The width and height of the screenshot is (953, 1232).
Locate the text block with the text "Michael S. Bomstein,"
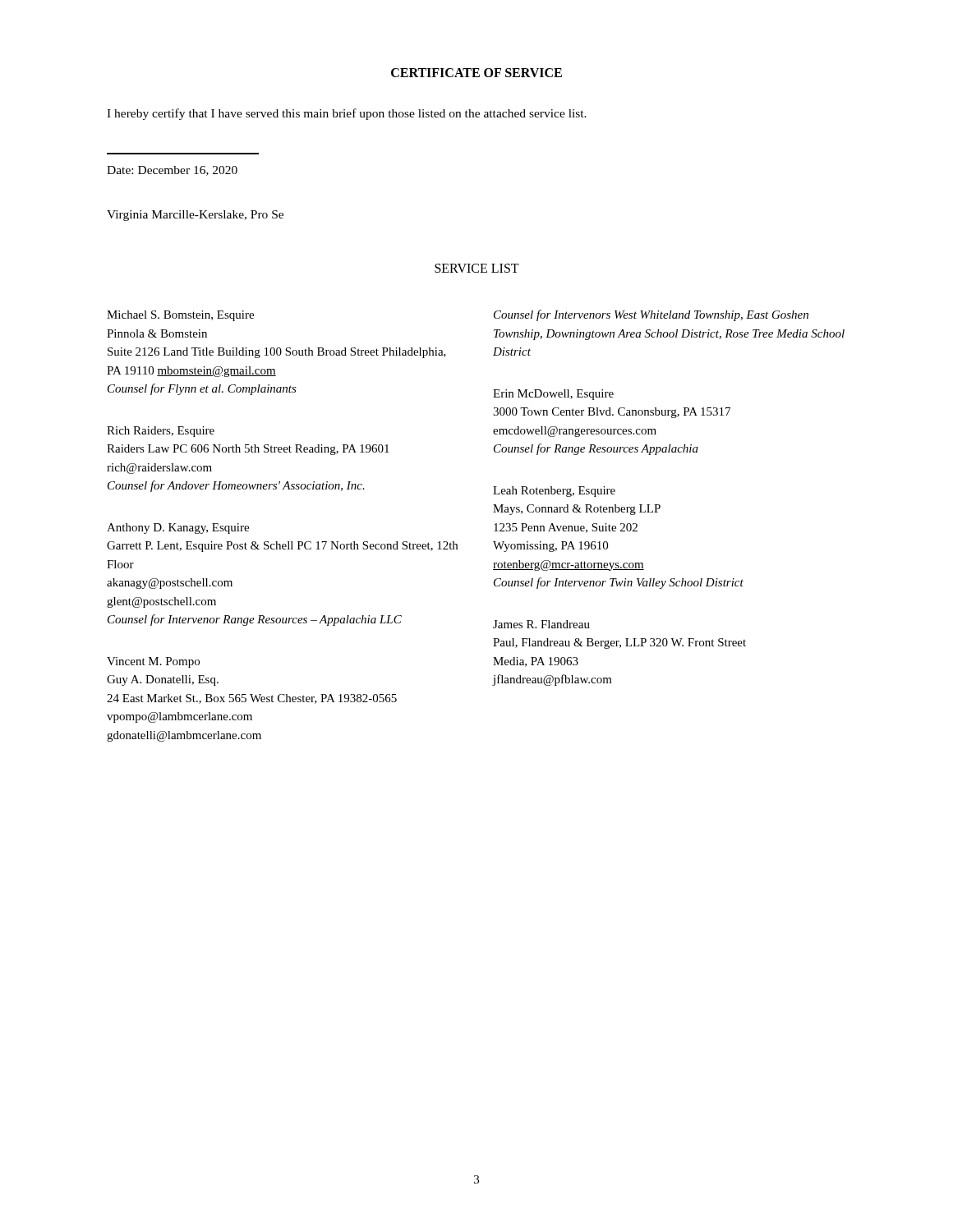click(x=277, y=352)
